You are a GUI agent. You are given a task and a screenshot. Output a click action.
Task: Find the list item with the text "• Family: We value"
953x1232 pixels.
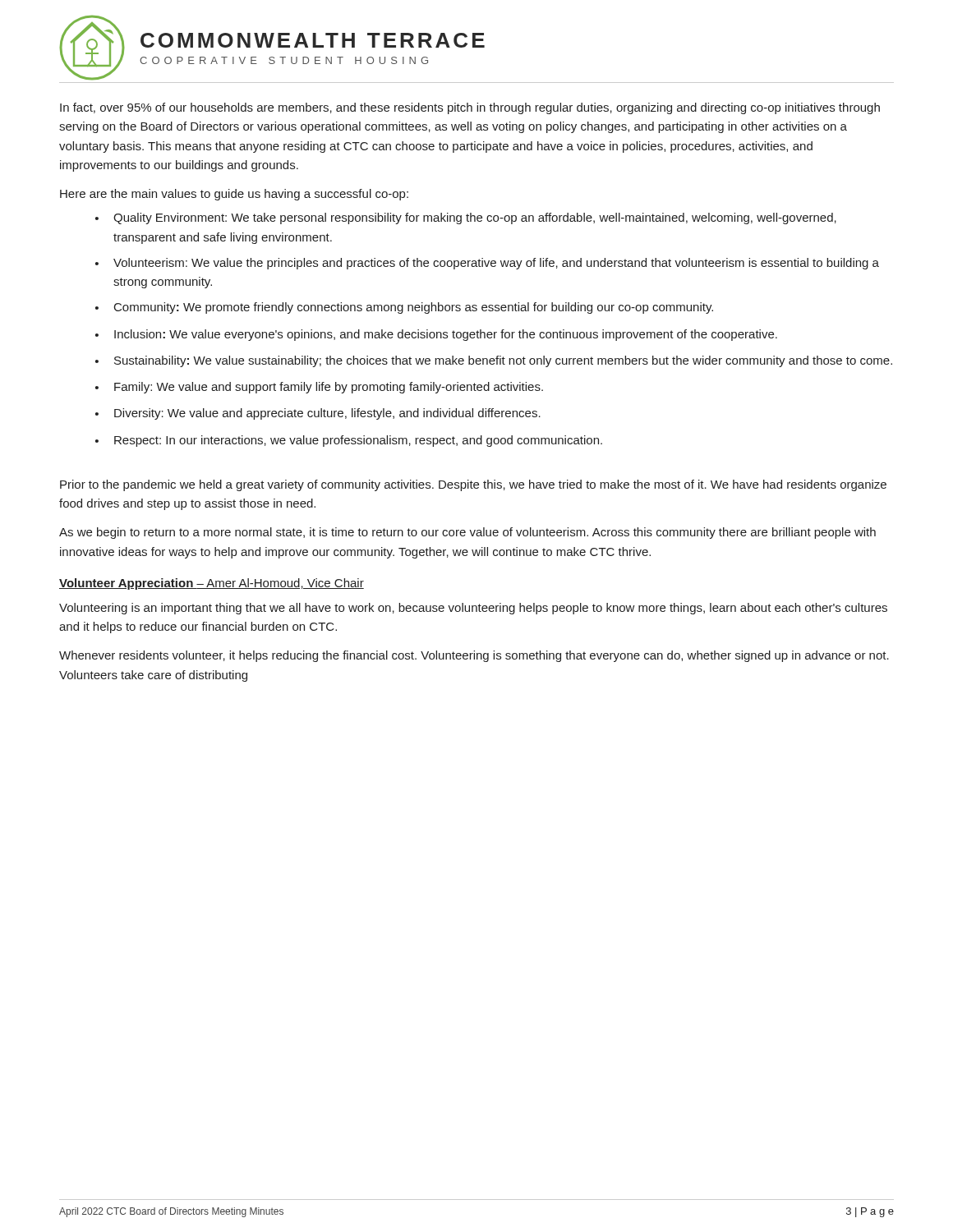pyautogui.click(x=490, y=387)
